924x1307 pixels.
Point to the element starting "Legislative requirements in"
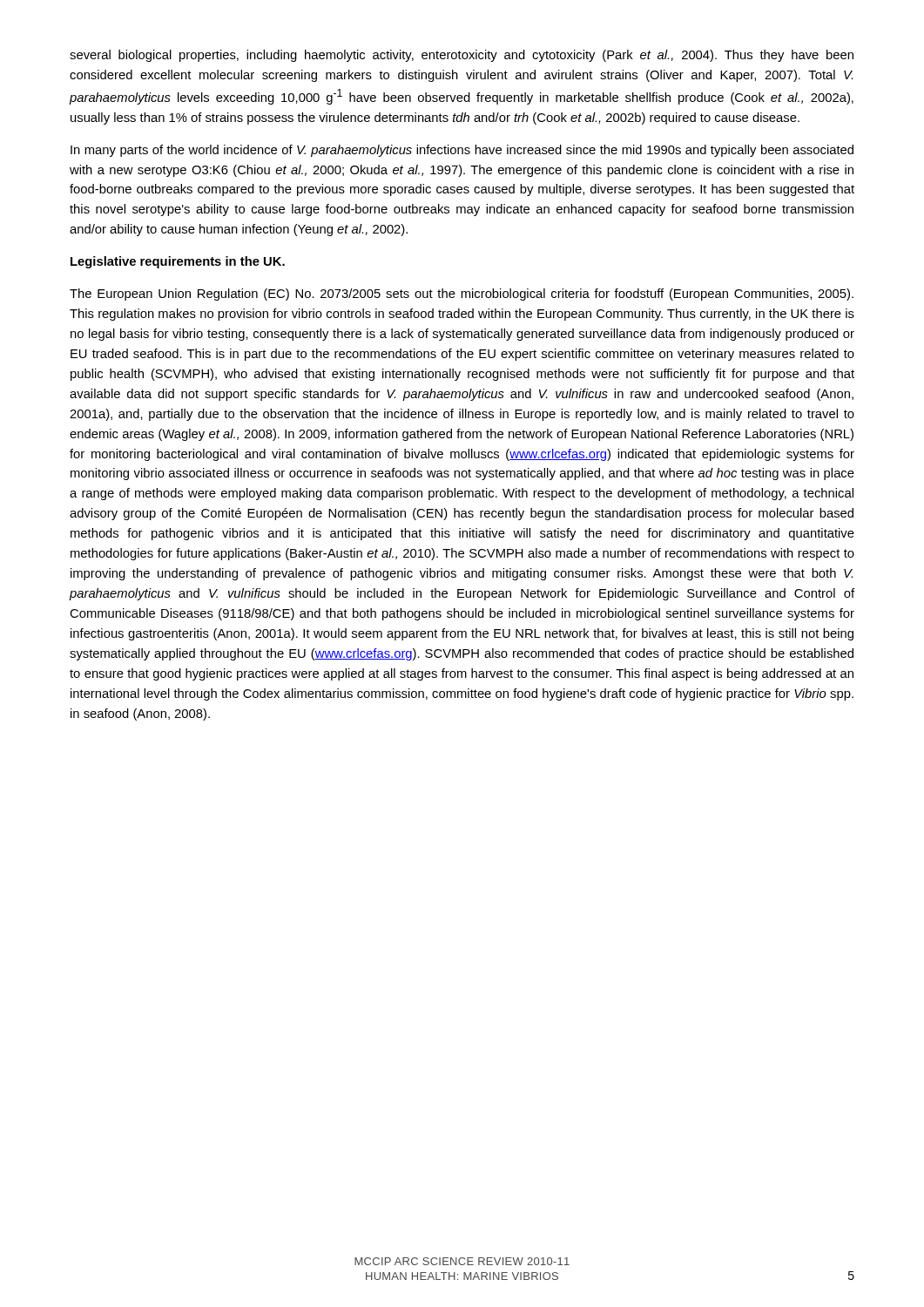pyautogui.click(x=177, y=262)
